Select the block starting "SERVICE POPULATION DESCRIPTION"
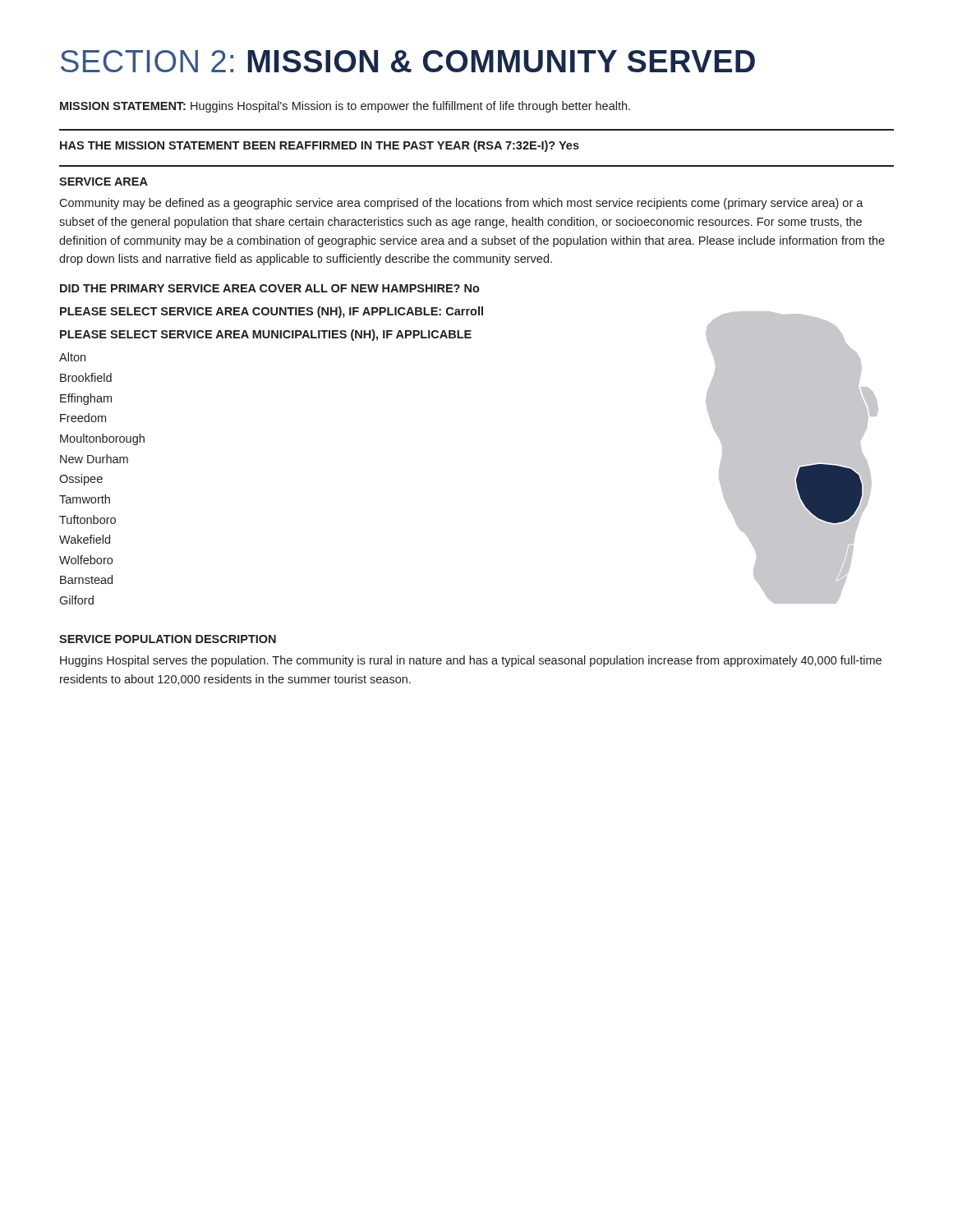 coord(168,639)
